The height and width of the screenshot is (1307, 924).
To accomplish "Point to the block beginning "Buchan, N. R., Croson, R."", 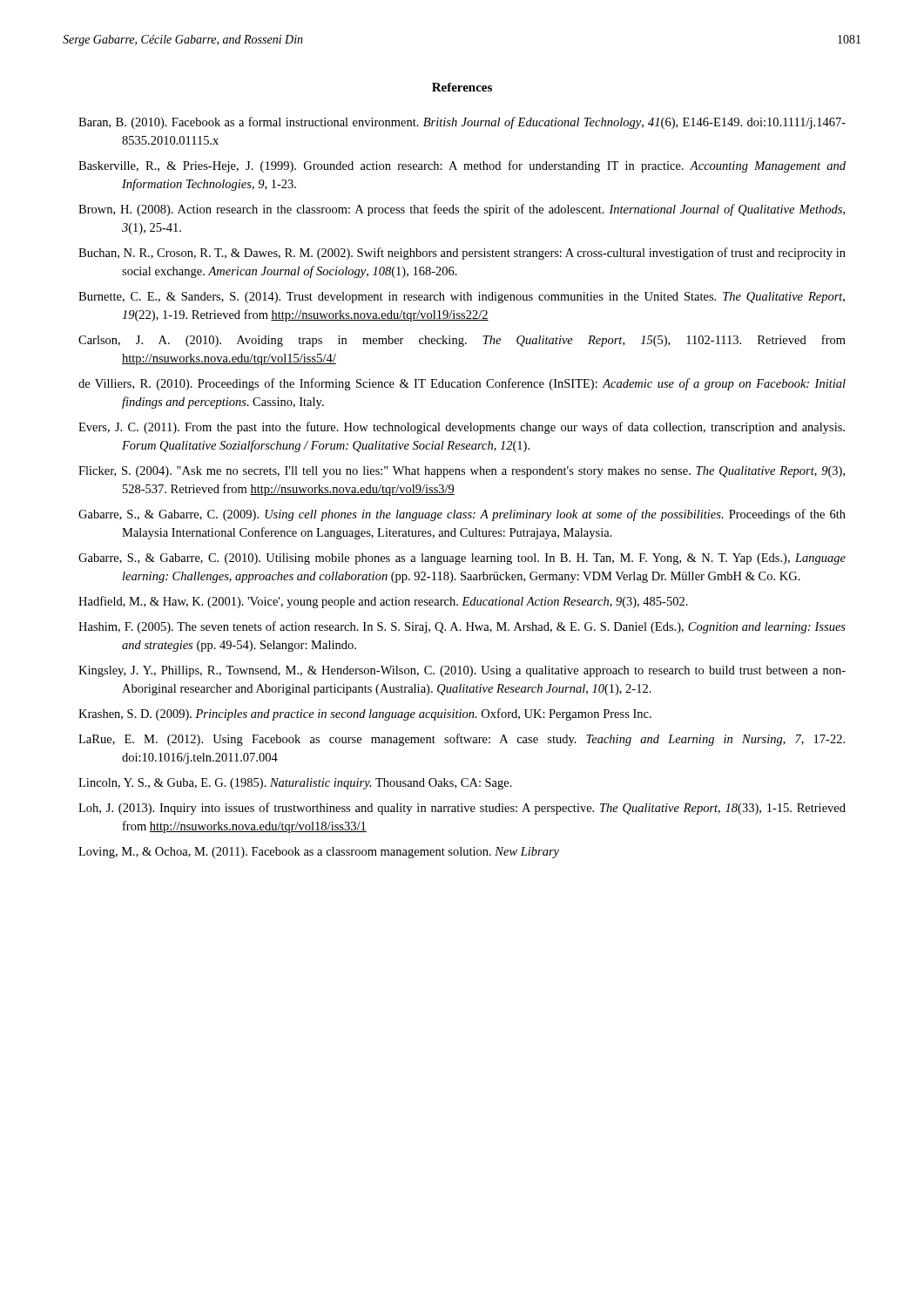I will 462,262.
